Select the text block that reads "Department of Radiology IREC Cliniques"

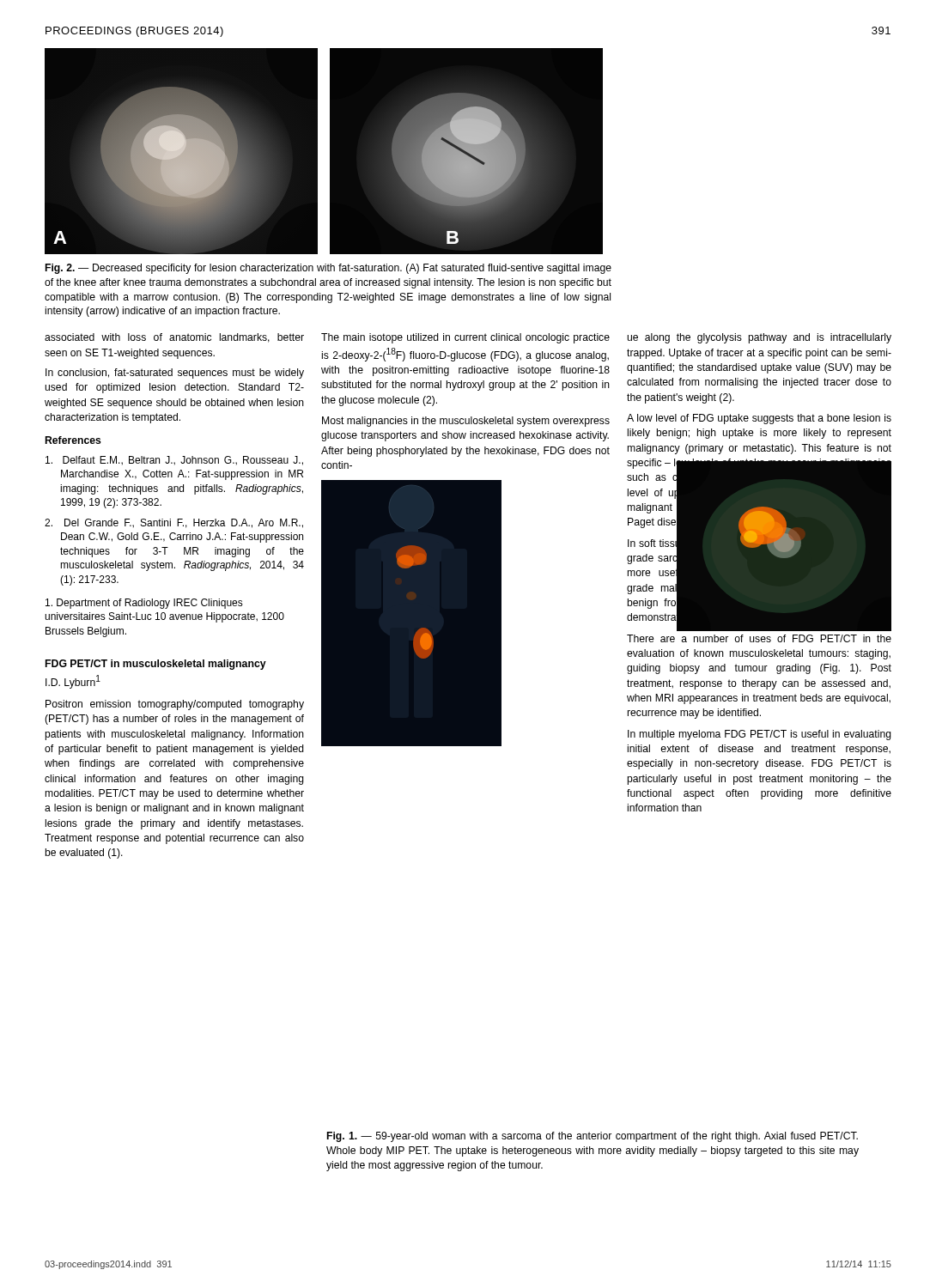click(164, 617)
